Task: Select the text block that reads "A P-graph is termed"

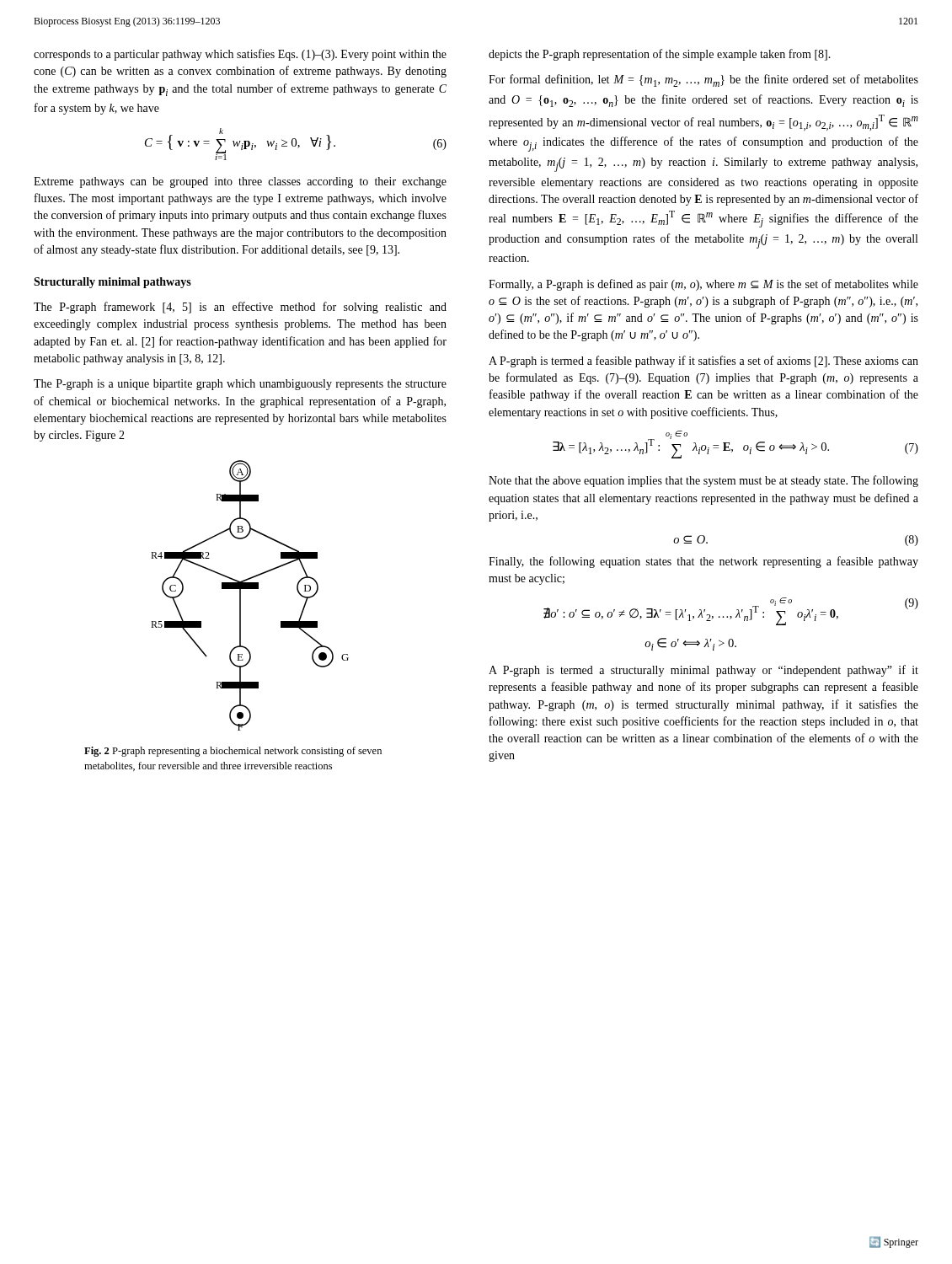Action: point(703,714)
